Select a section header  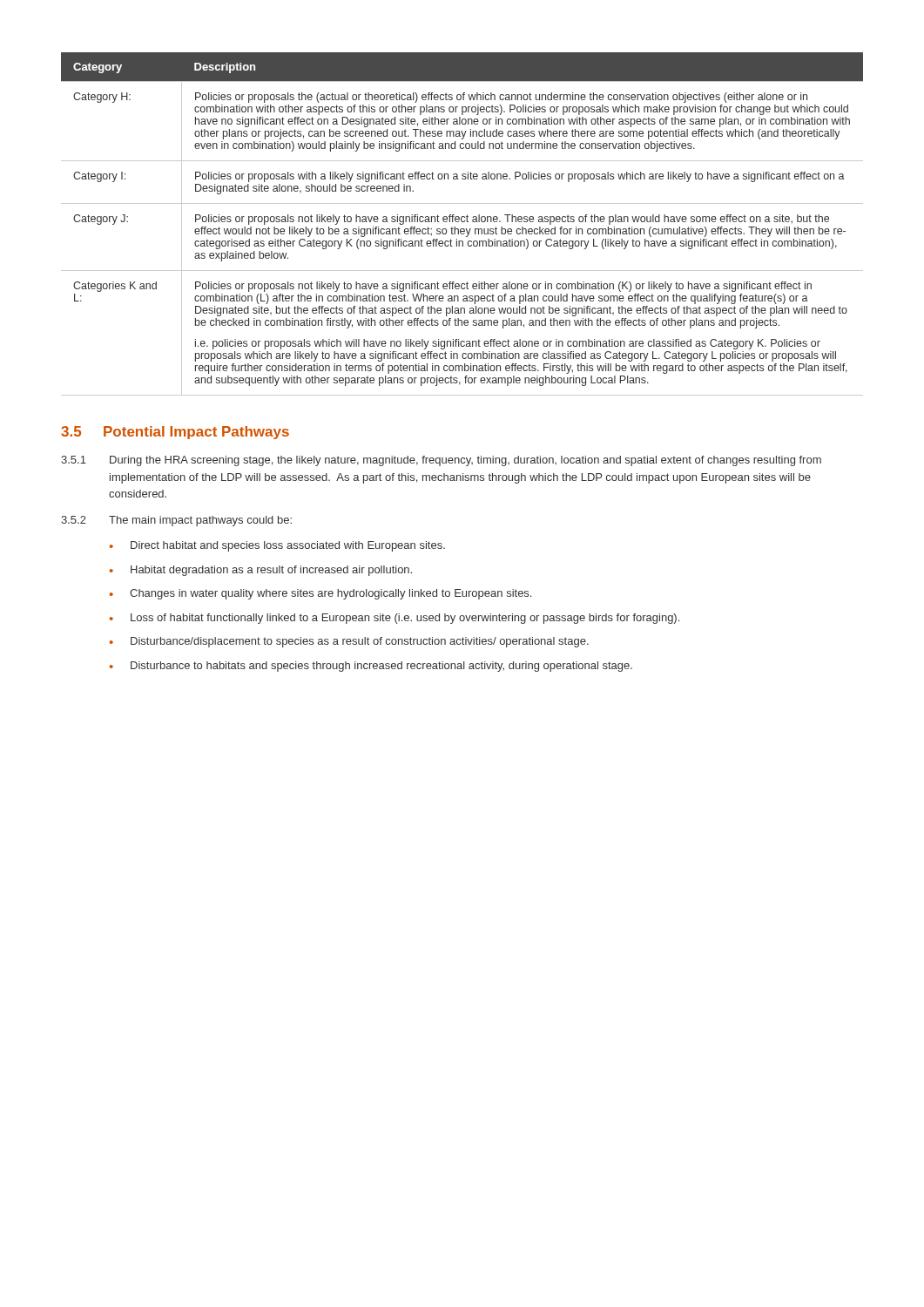coord(462,432)
